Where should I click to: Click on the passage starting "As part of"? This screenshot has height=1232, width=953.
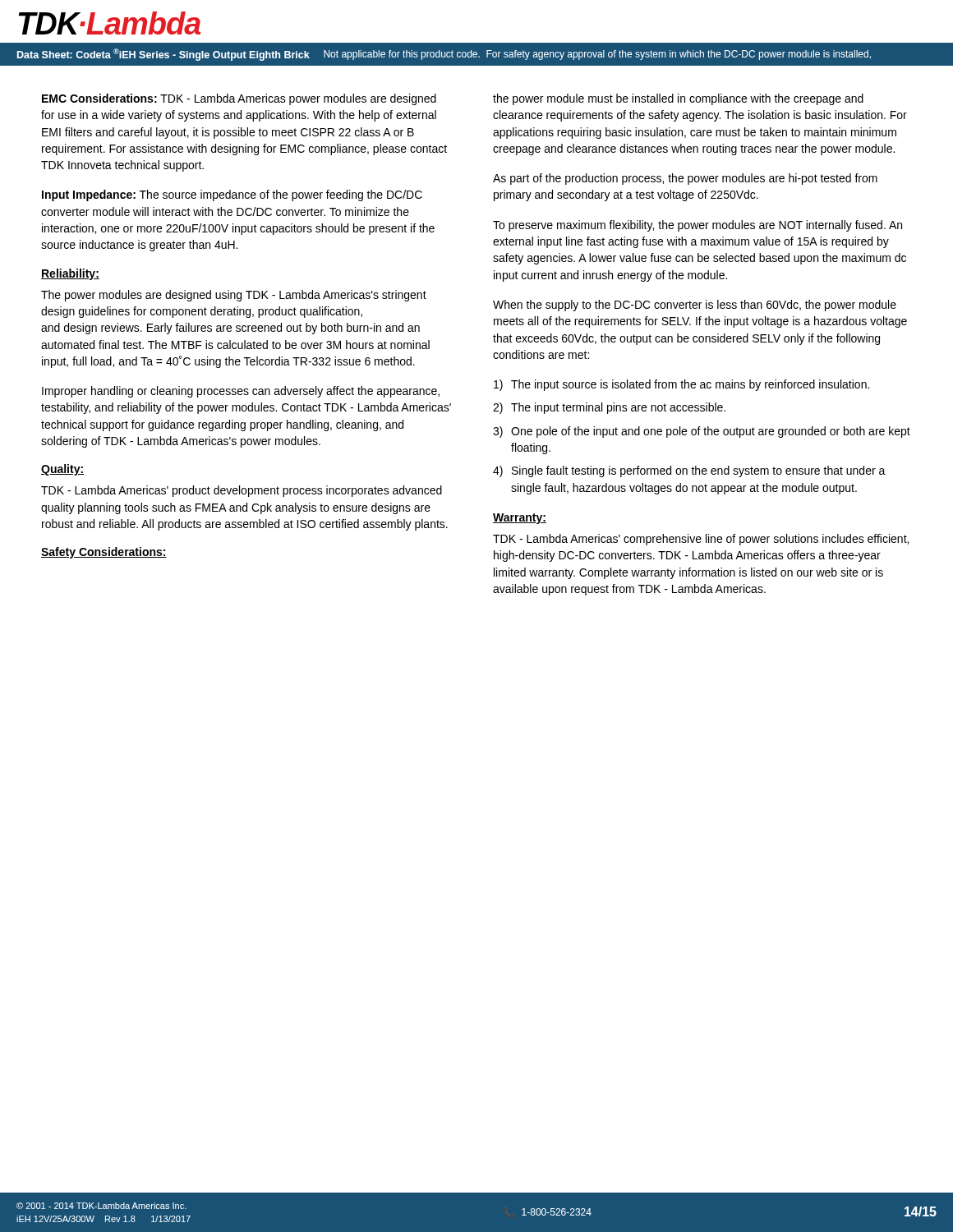[702, 187]
